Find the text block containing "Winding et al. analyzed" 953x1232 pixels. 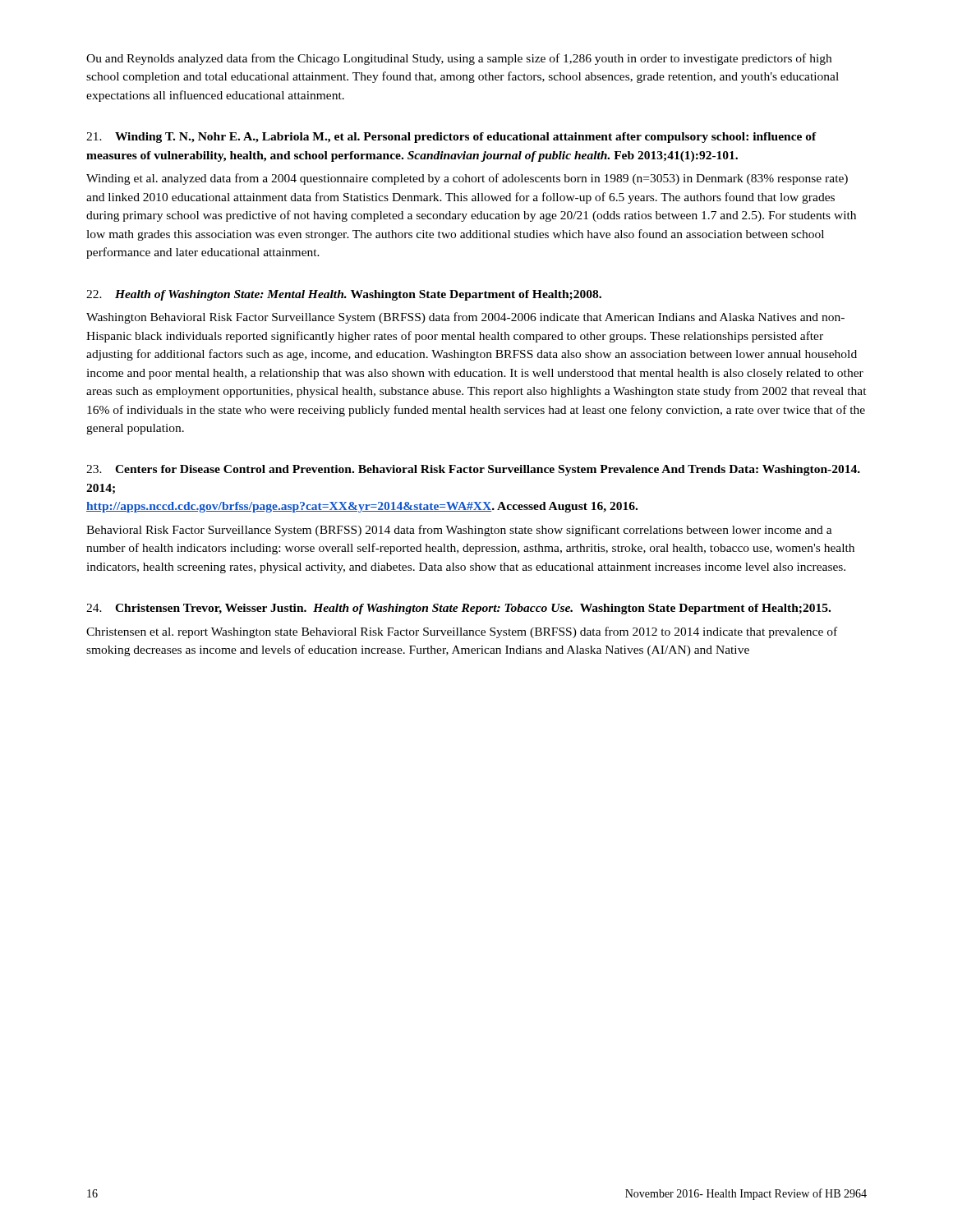coord(471,215)
